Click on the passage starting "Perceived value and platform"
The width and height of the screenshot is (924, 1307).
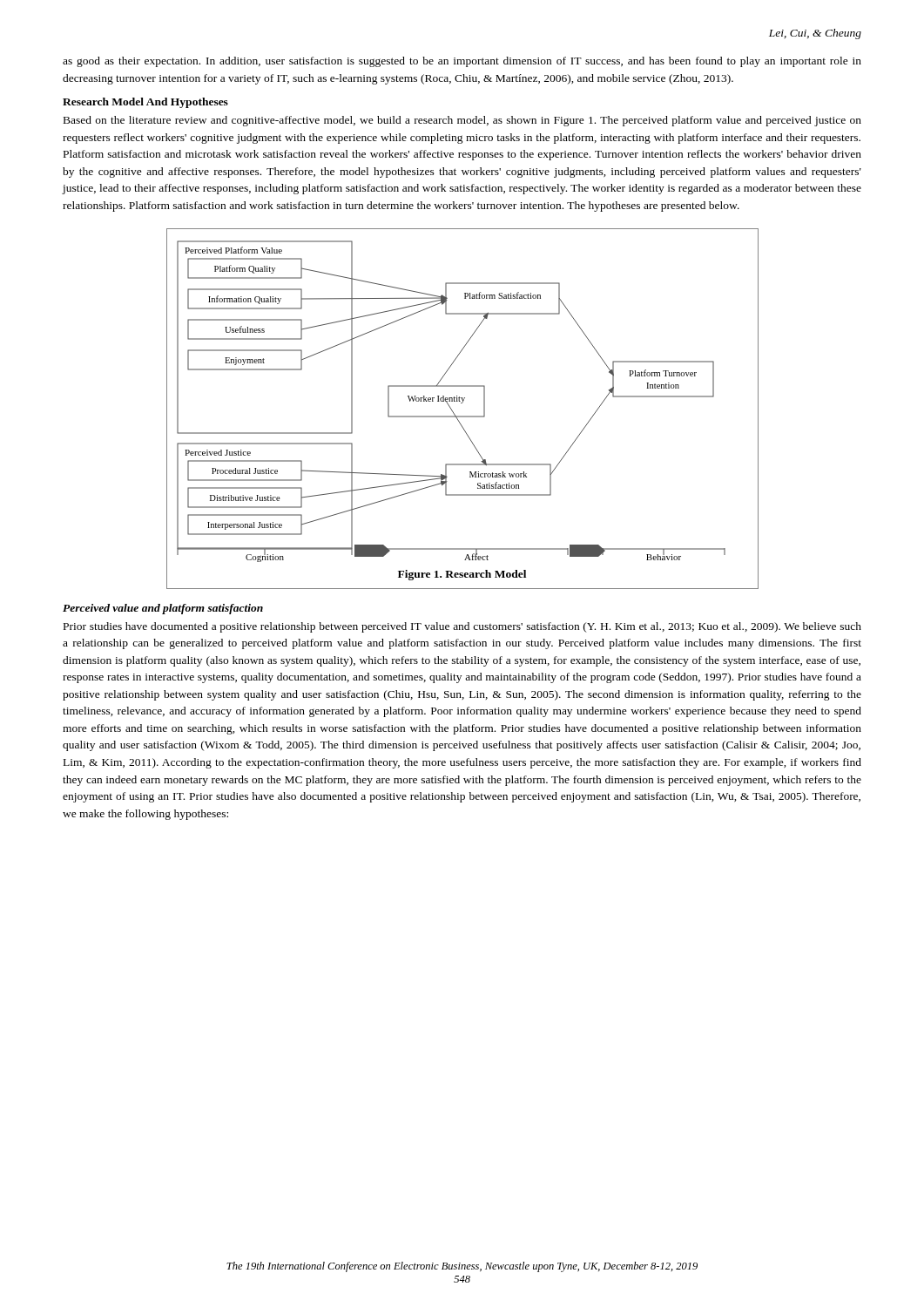click(x=163, y=607)
